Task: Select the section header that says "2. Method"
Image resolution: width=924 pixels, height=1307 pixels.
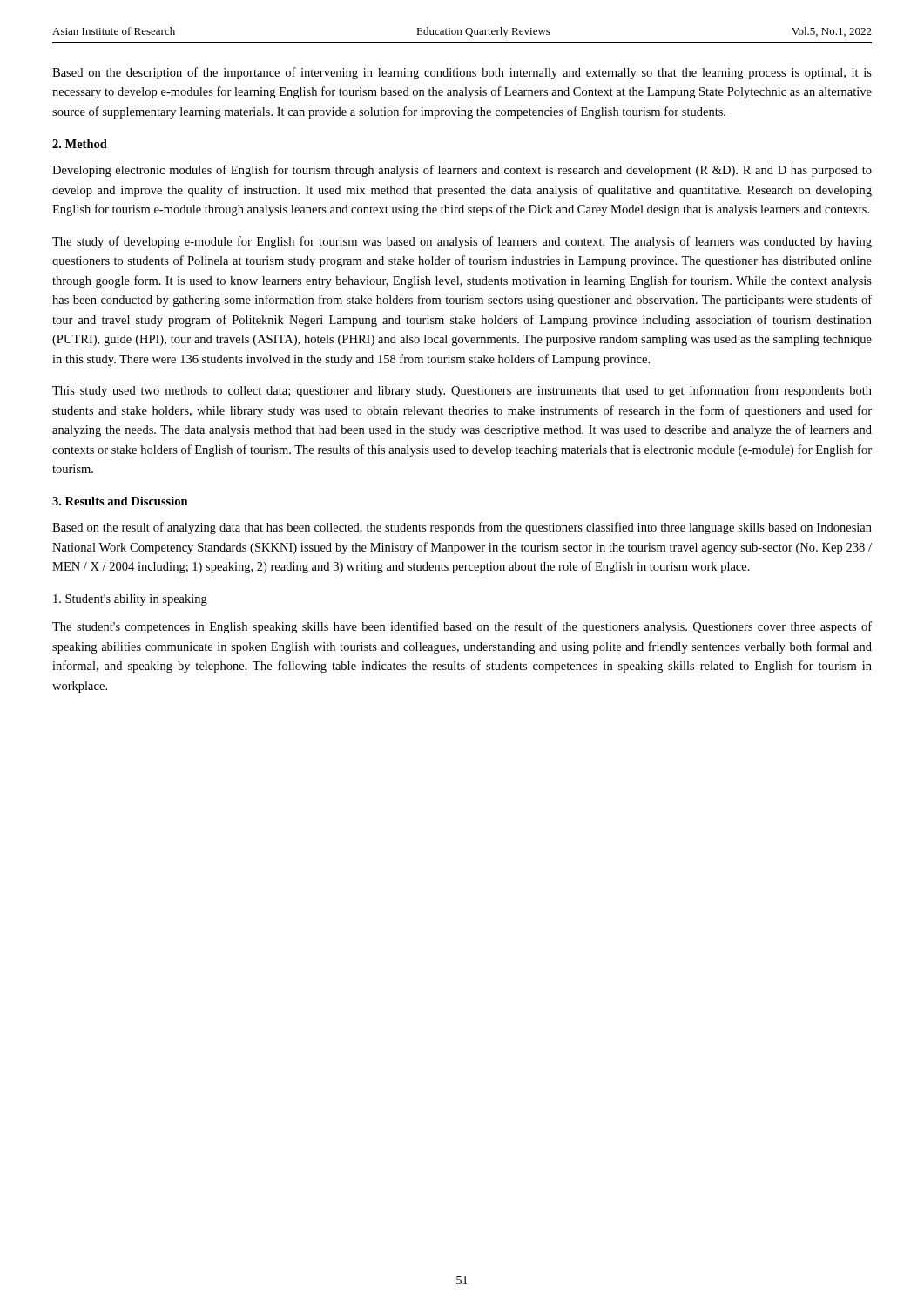Action: 80,144
